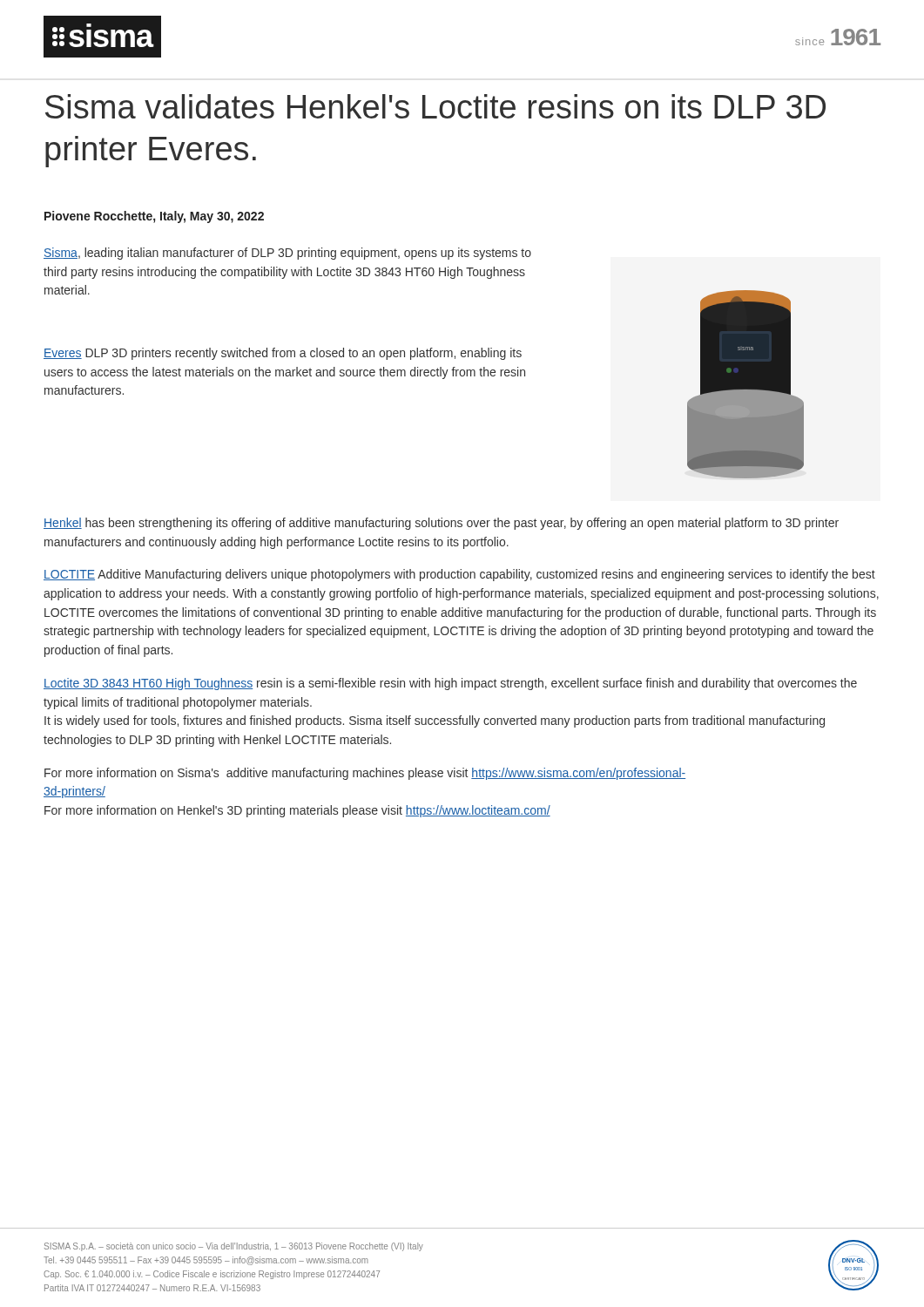Locate the element starting "Piovene Rocchette, Italy, May 30,"

click(x=154, y=217)
